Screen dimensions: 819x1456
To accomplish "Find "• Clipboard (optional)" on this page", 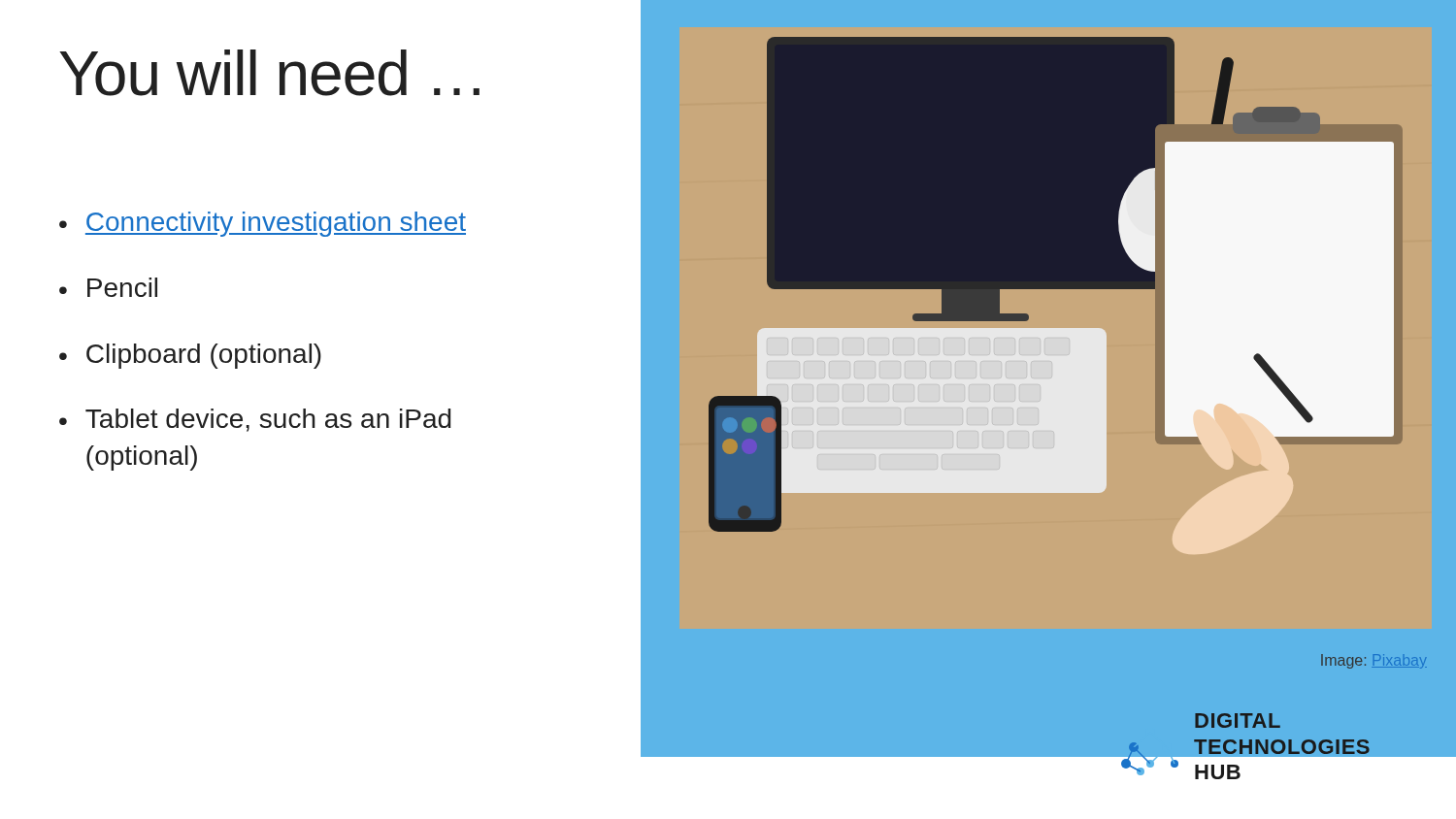I will [190, 355].
